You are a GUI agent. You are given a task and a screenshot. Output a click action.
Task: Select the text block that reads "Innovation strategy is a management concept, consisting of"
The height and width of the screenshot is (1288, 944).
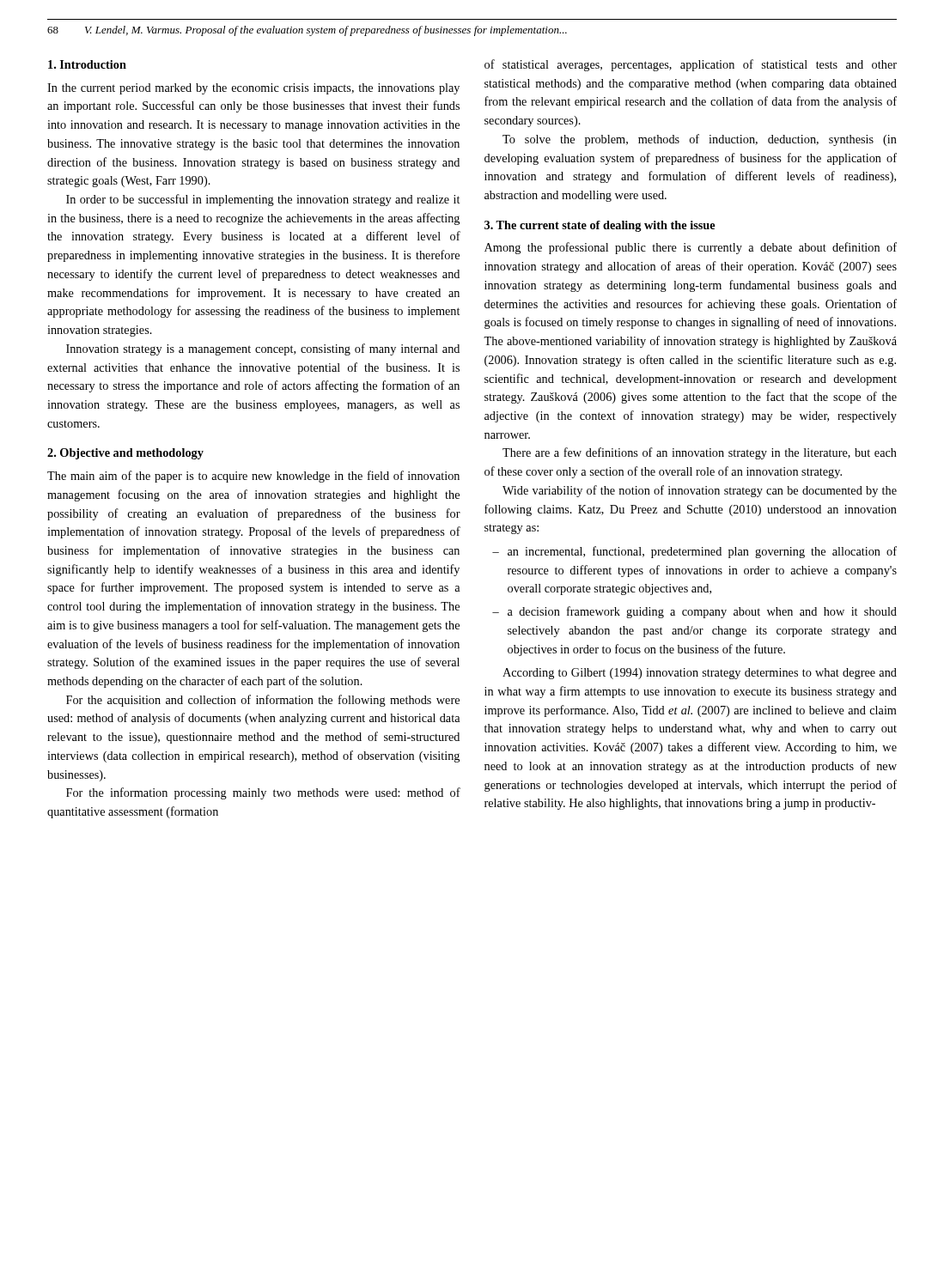tap(254, 386)
